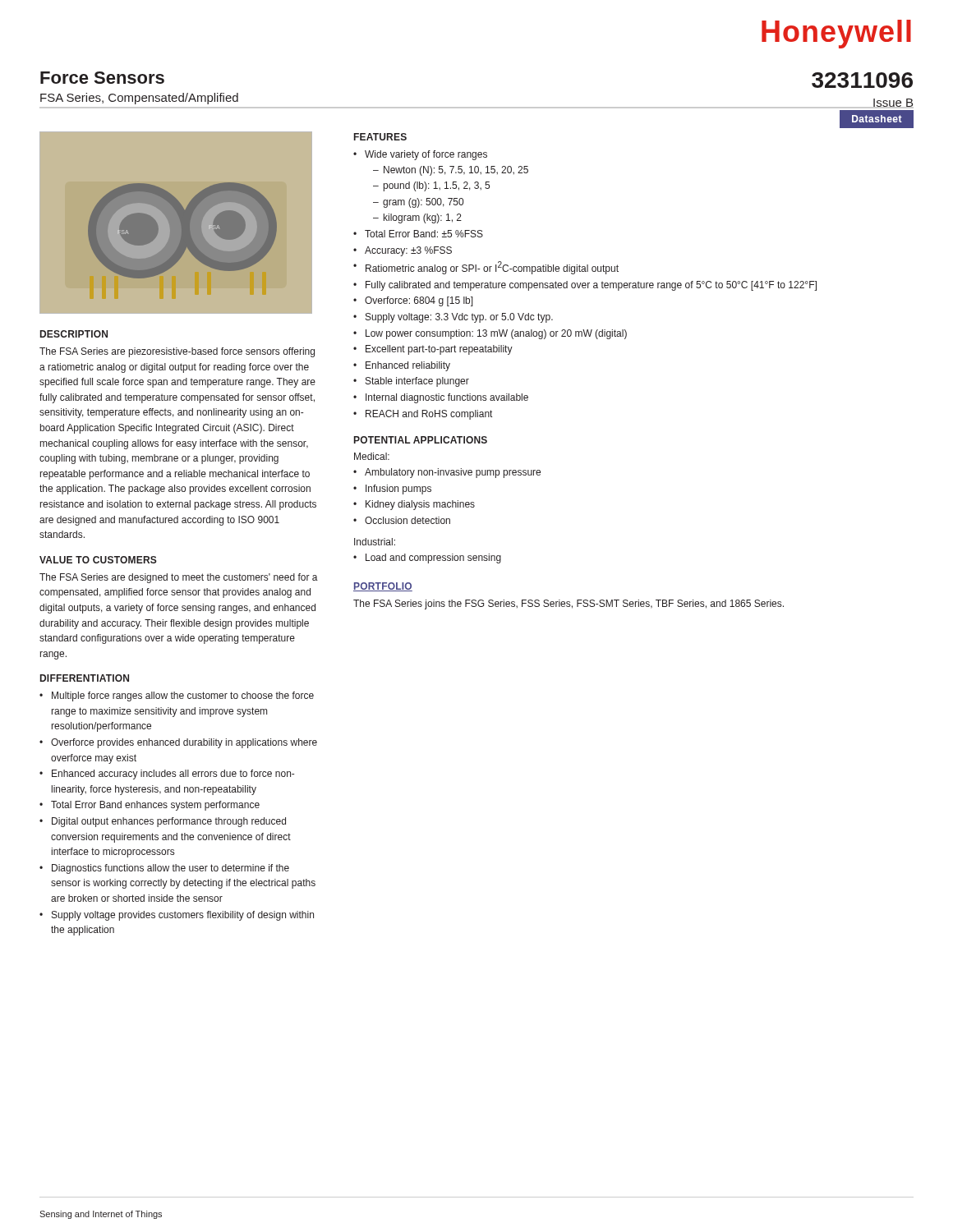The image size is (953, 1232).
Task: Select the list item with the text "Overforce: 6804 g [15 lb]"
Action: tap(419, 301)
